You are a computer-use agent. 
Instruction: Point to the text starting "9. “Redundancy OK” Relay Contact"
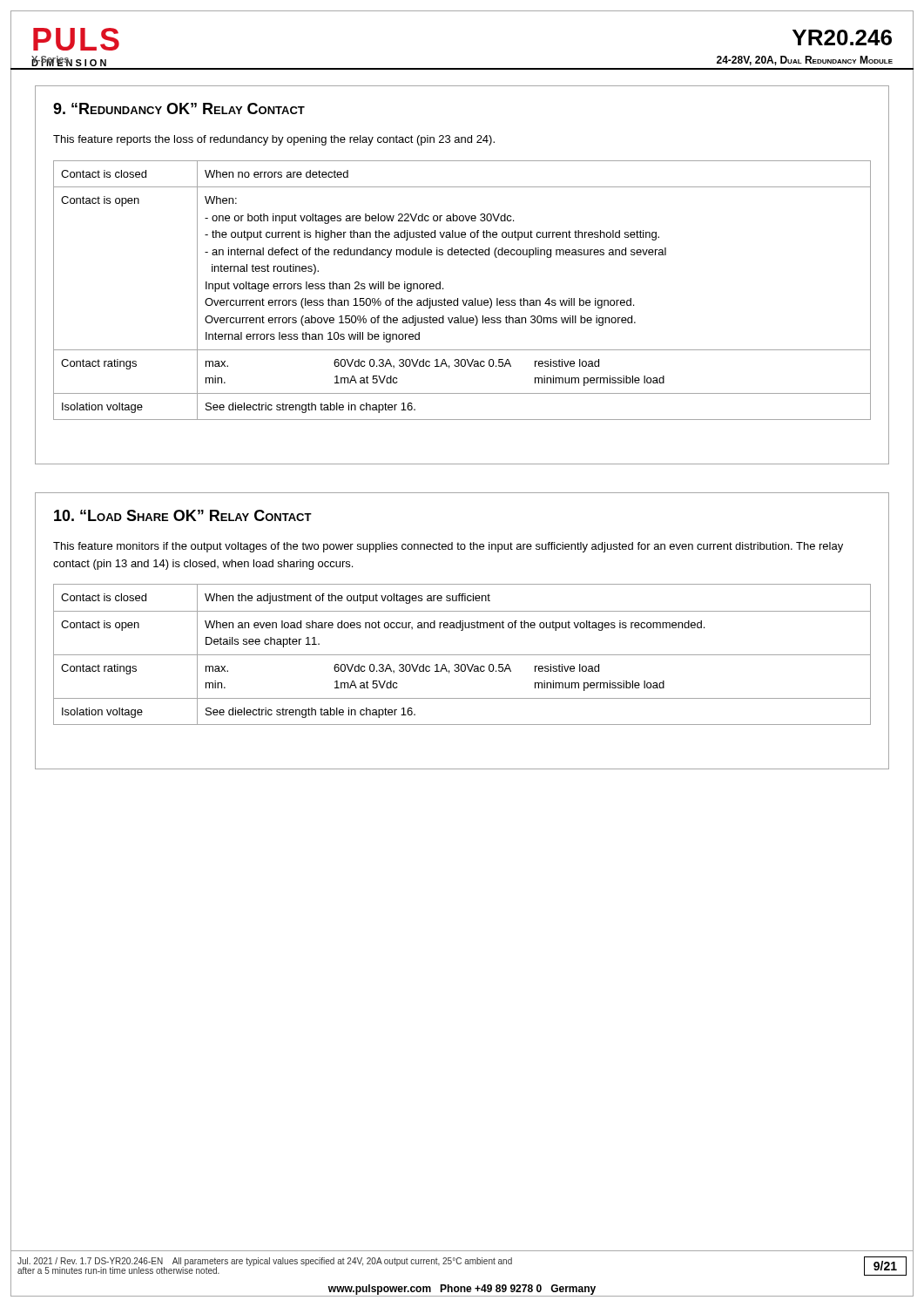click(179, 109)
